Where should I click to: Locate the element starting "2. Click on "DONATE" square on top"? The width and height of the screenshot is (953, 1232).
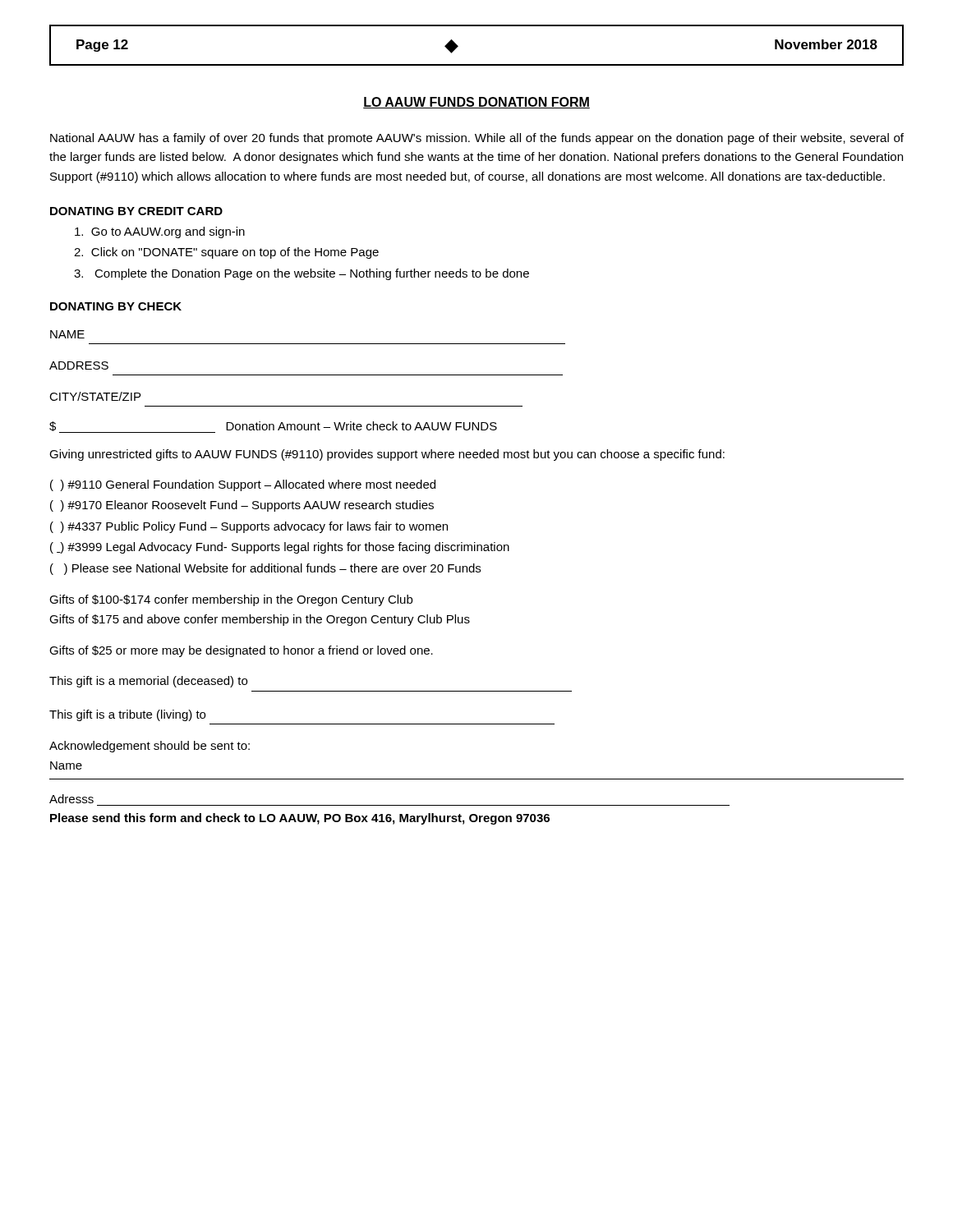[227, 252]
